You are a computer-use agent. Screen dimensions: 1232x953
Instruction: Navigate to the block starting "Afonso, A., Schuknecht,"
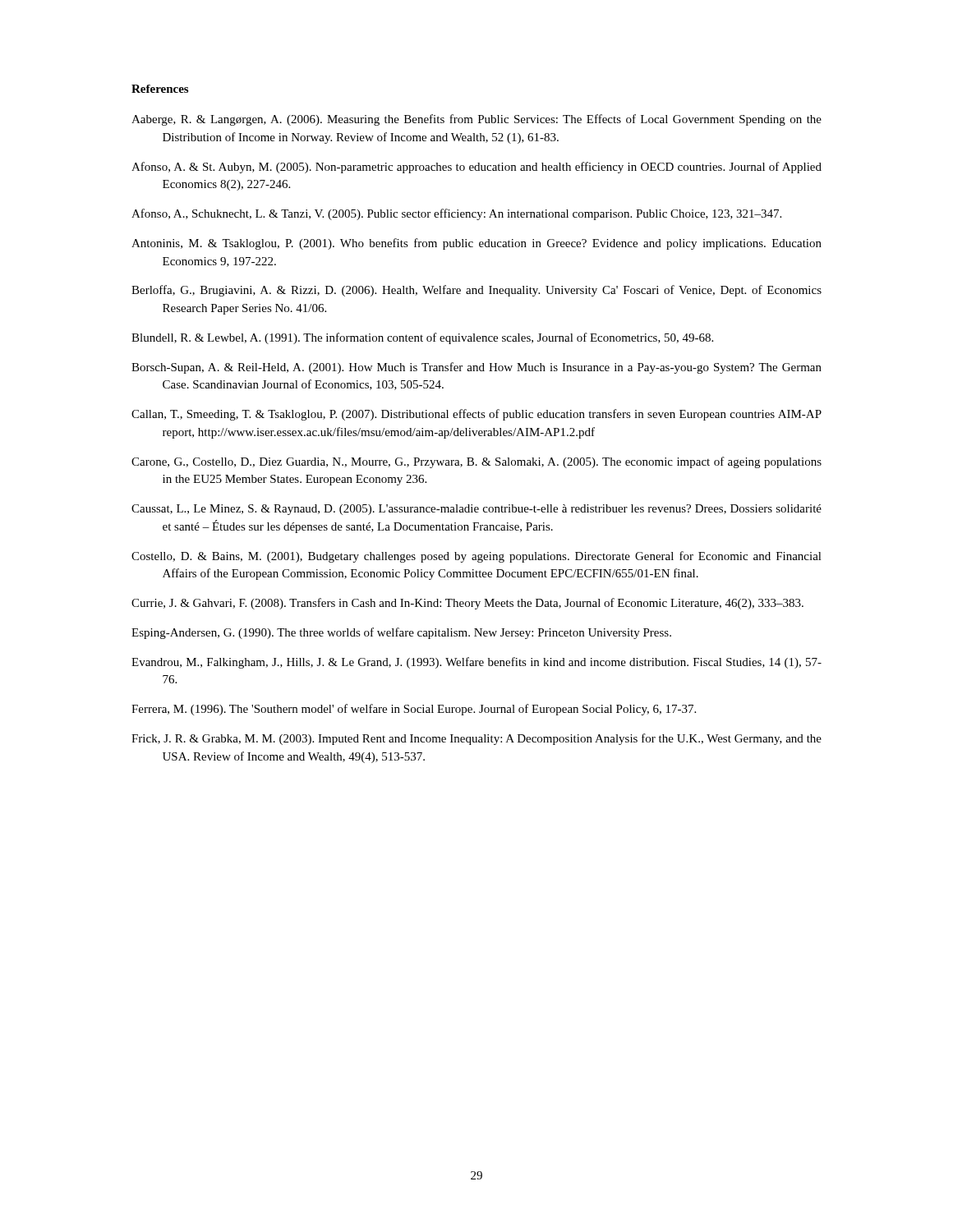[457, 214]
